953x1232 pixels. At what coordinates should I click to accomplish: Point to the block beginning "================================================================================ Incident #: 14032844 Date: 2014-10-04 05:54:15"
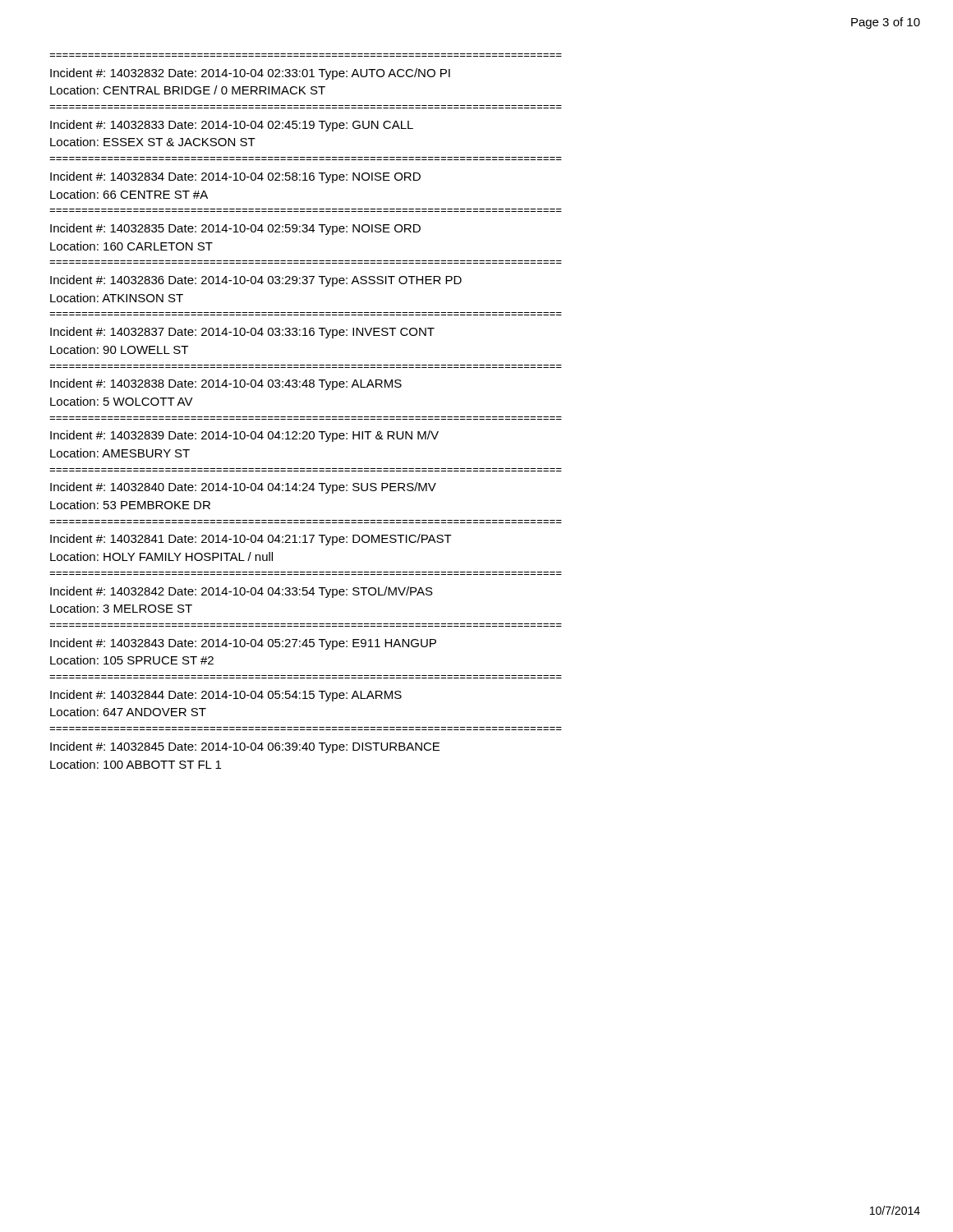[226, 696]
